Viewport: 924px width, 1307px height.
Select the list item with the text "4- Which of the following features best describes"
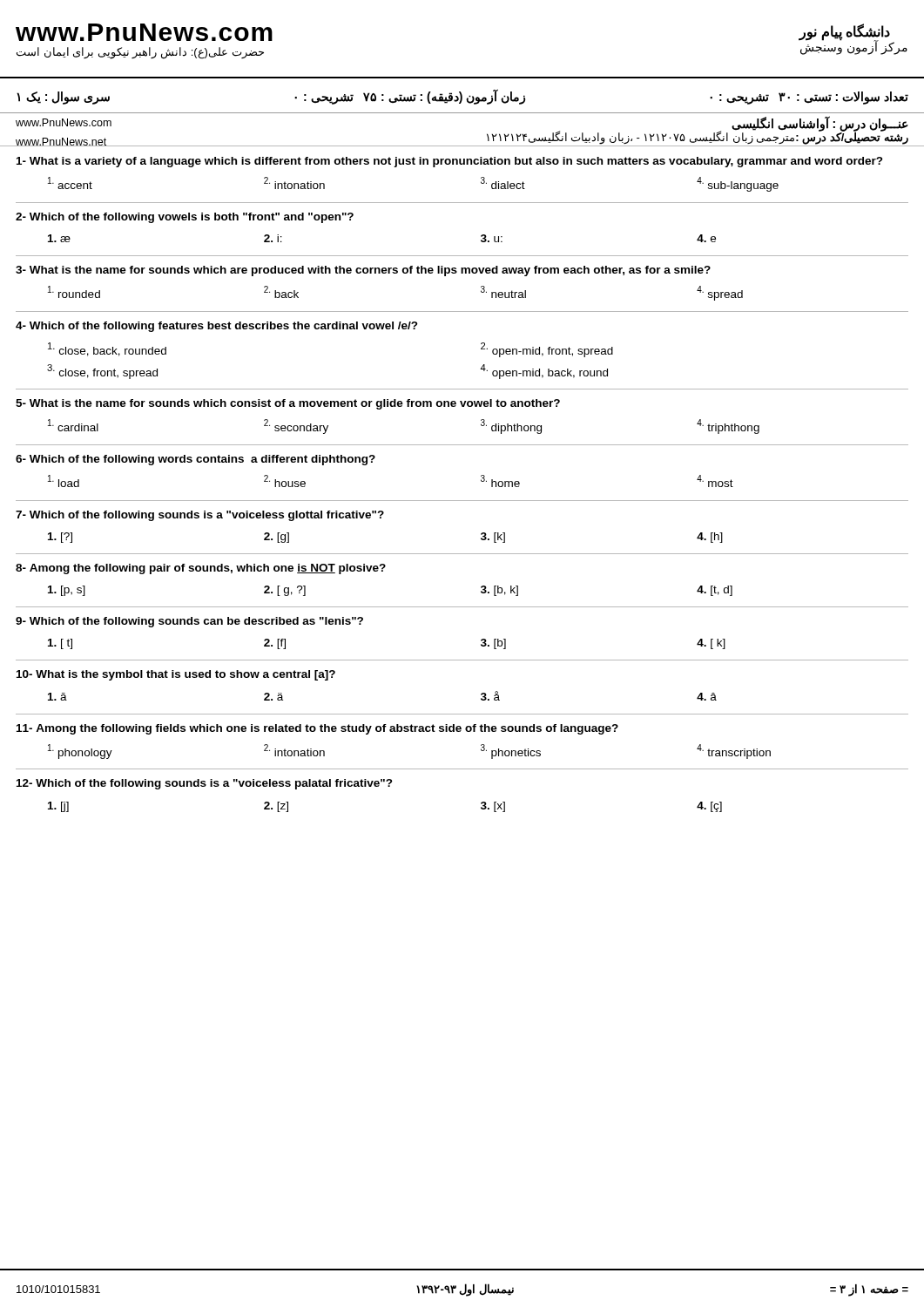[x=217, y=327]
